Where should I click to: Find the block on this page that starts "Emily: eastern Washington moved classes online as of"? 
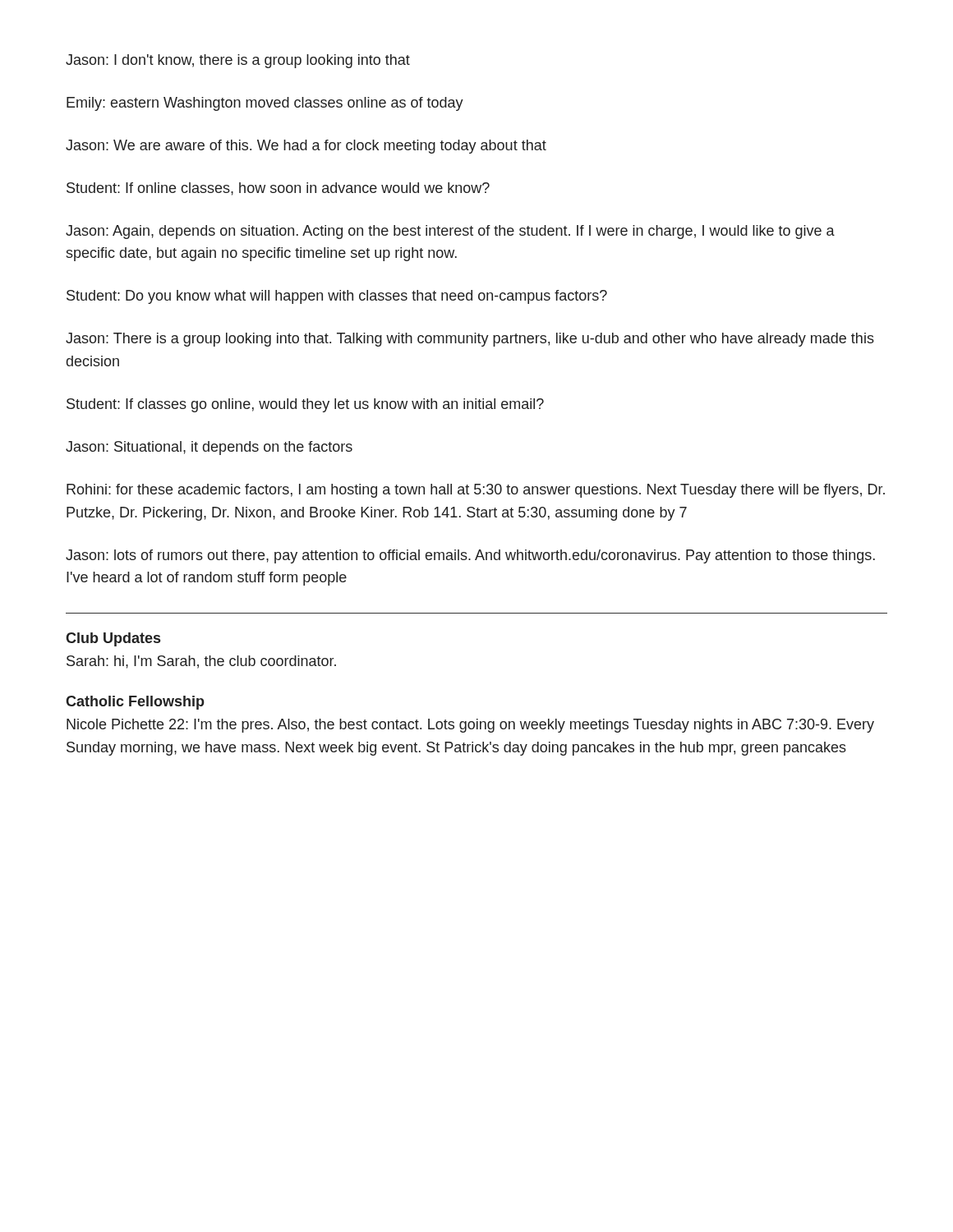click(x=264, y=103)
